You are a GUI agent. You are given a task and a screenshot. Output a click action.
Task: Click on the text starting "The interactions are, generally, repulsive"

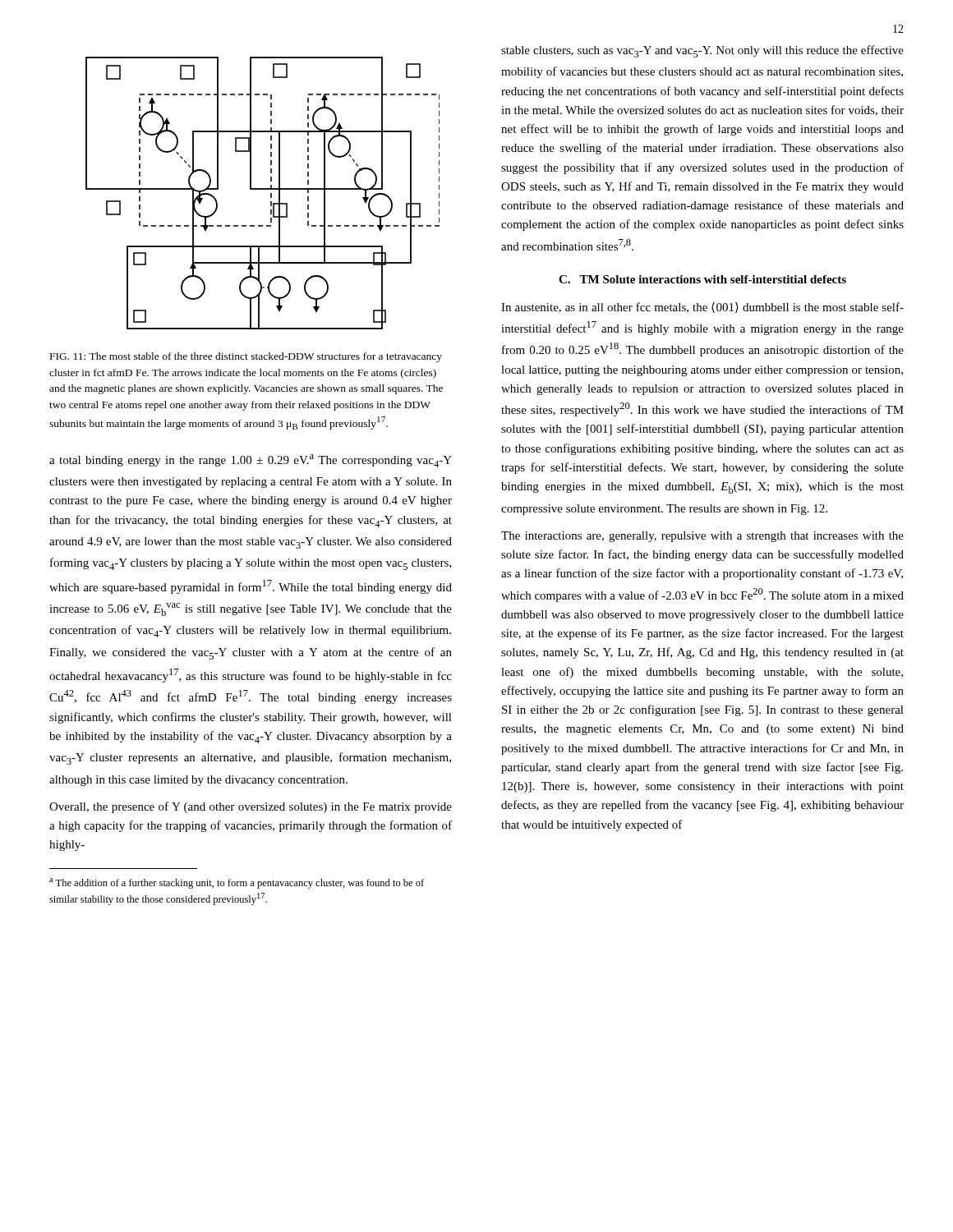pos(702,680)
